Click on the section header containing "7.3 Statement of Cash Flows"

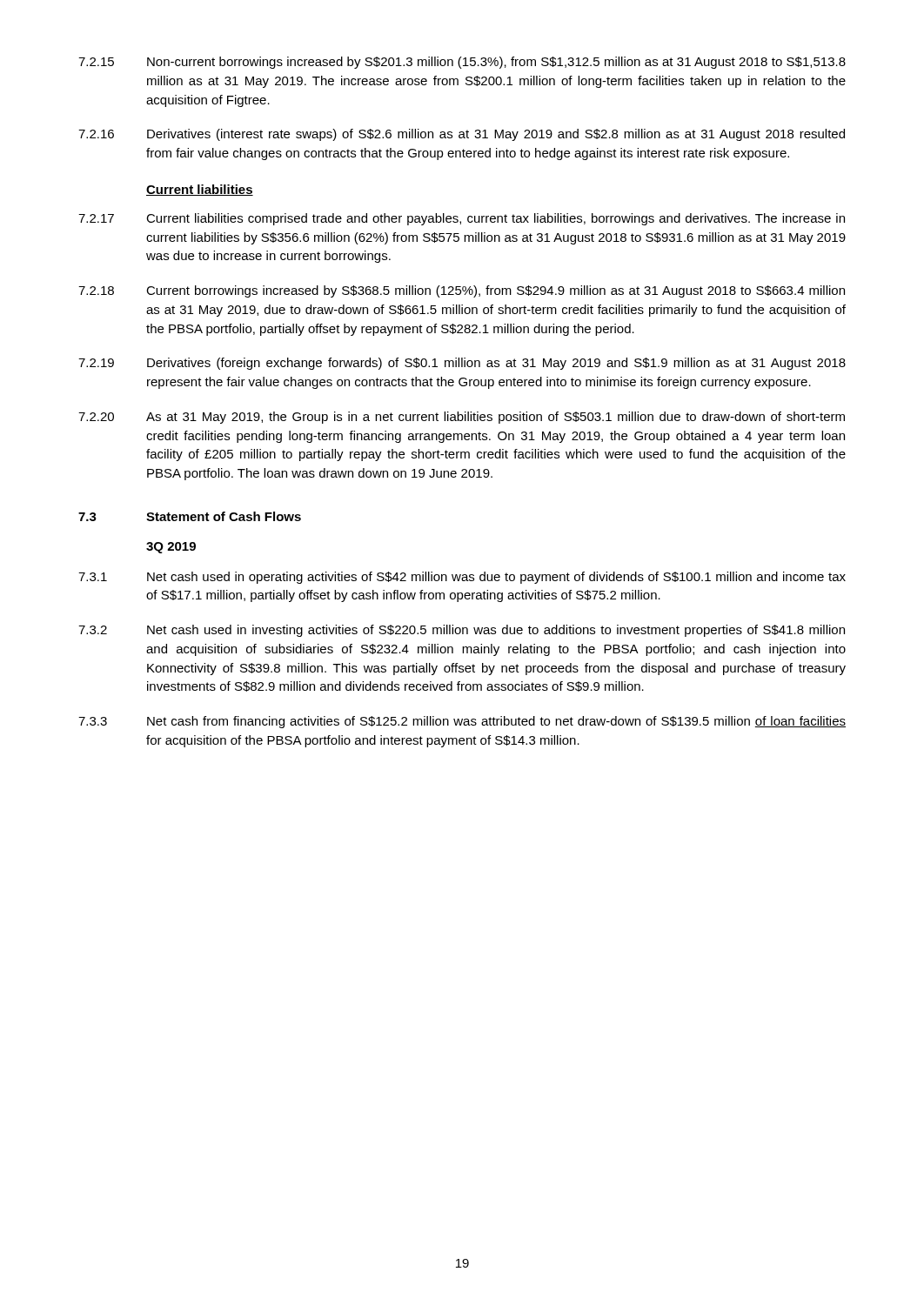[x=190, y=516]
